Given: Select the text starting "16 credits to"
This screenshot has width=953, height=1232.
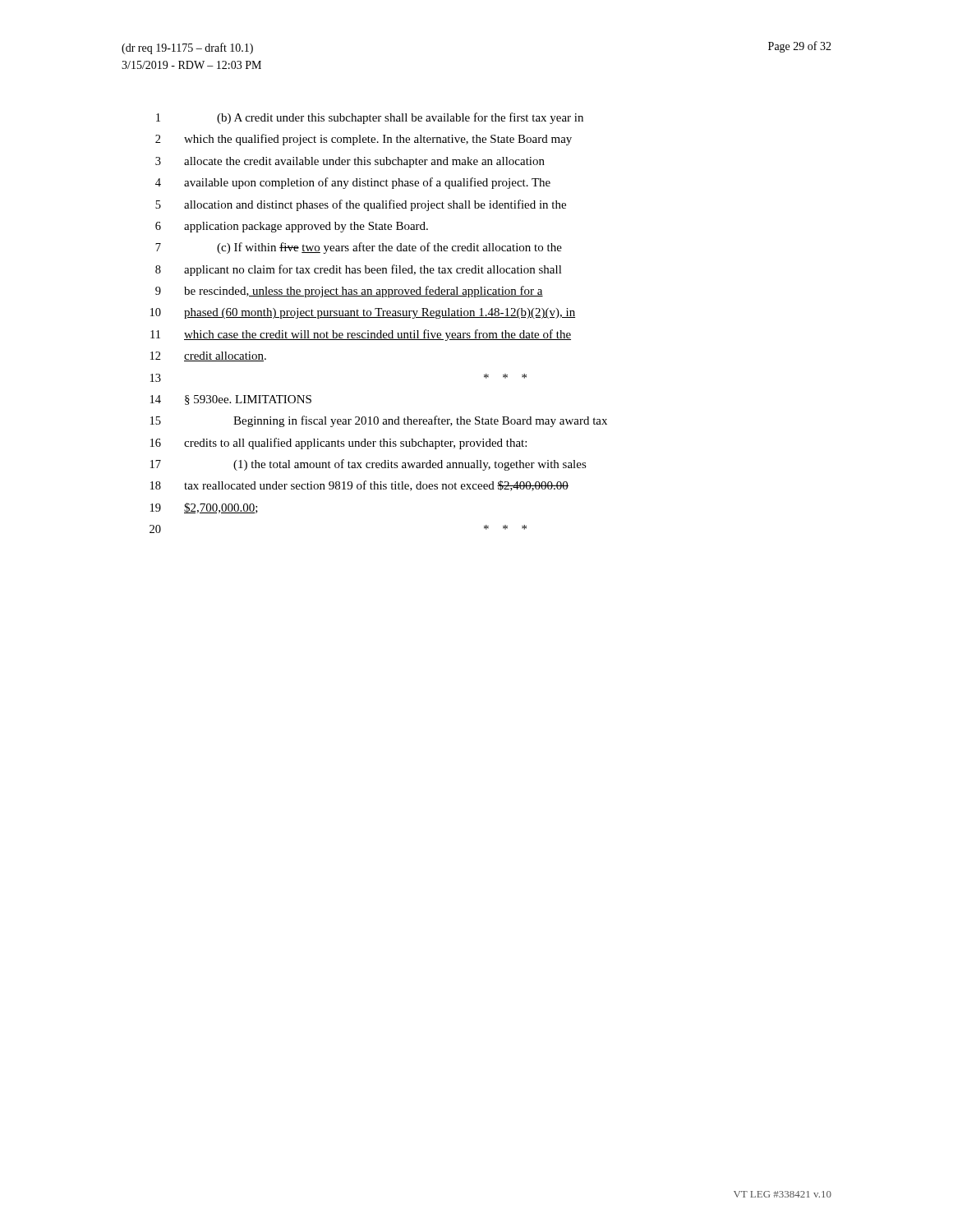Looking at the screenshot, I should [x=476, y=443].
